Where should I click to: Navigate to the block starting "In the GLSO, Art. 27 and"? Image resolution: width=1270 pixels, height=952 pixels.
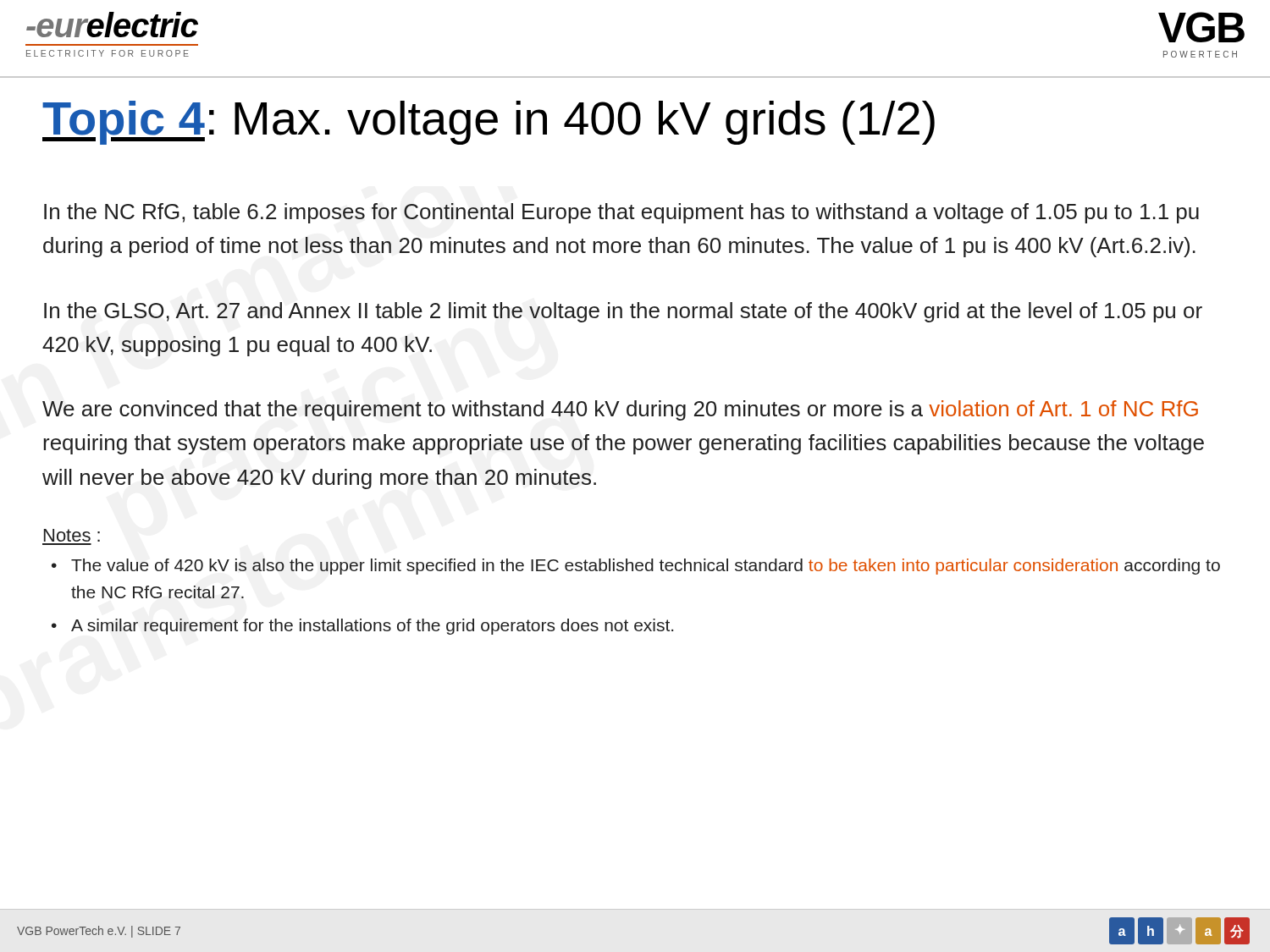(622, 327)
